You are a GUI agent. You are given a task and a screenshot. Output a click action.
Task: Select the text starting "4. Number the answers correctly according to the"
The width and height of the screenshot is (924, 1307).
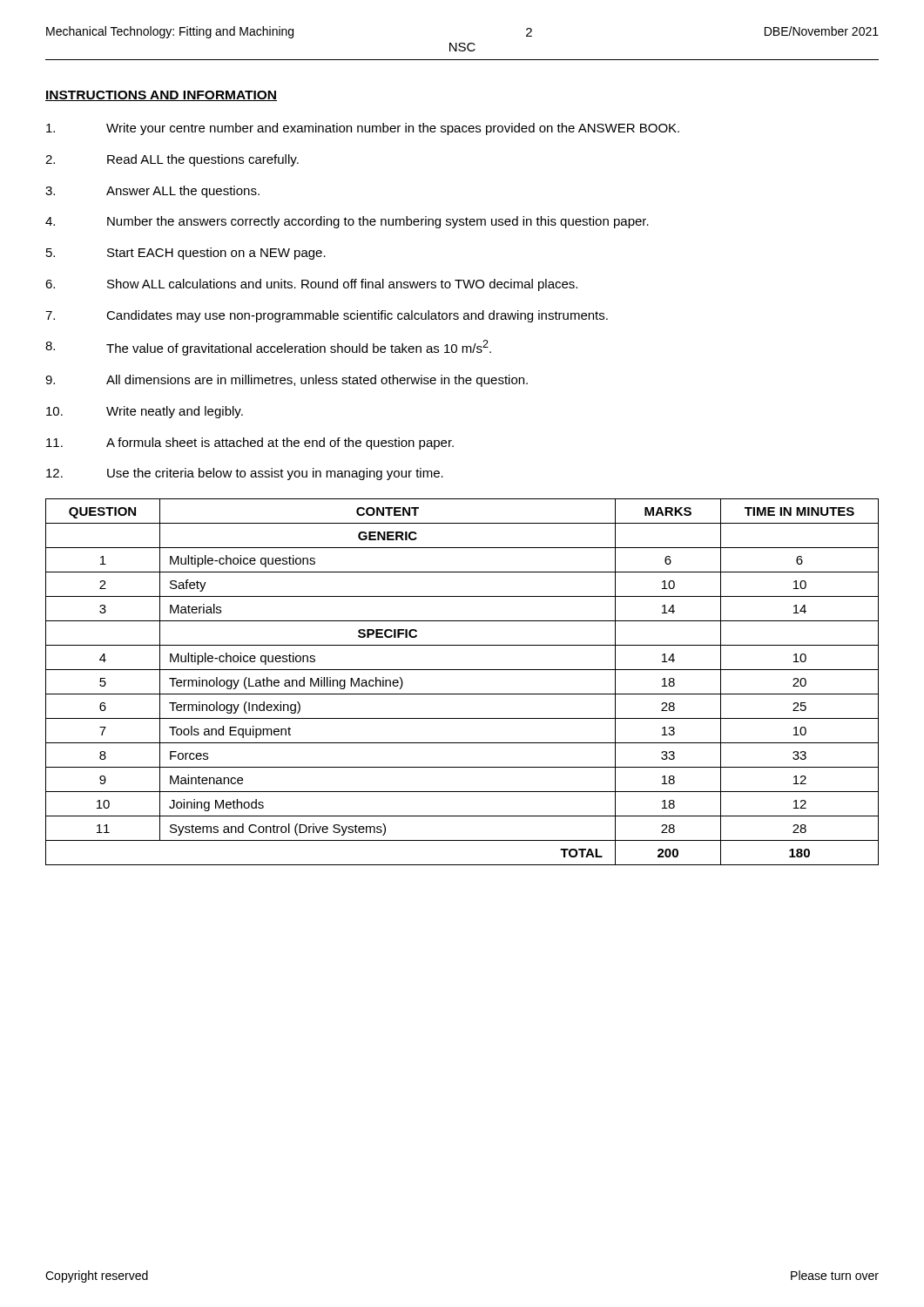coord(462,221)
